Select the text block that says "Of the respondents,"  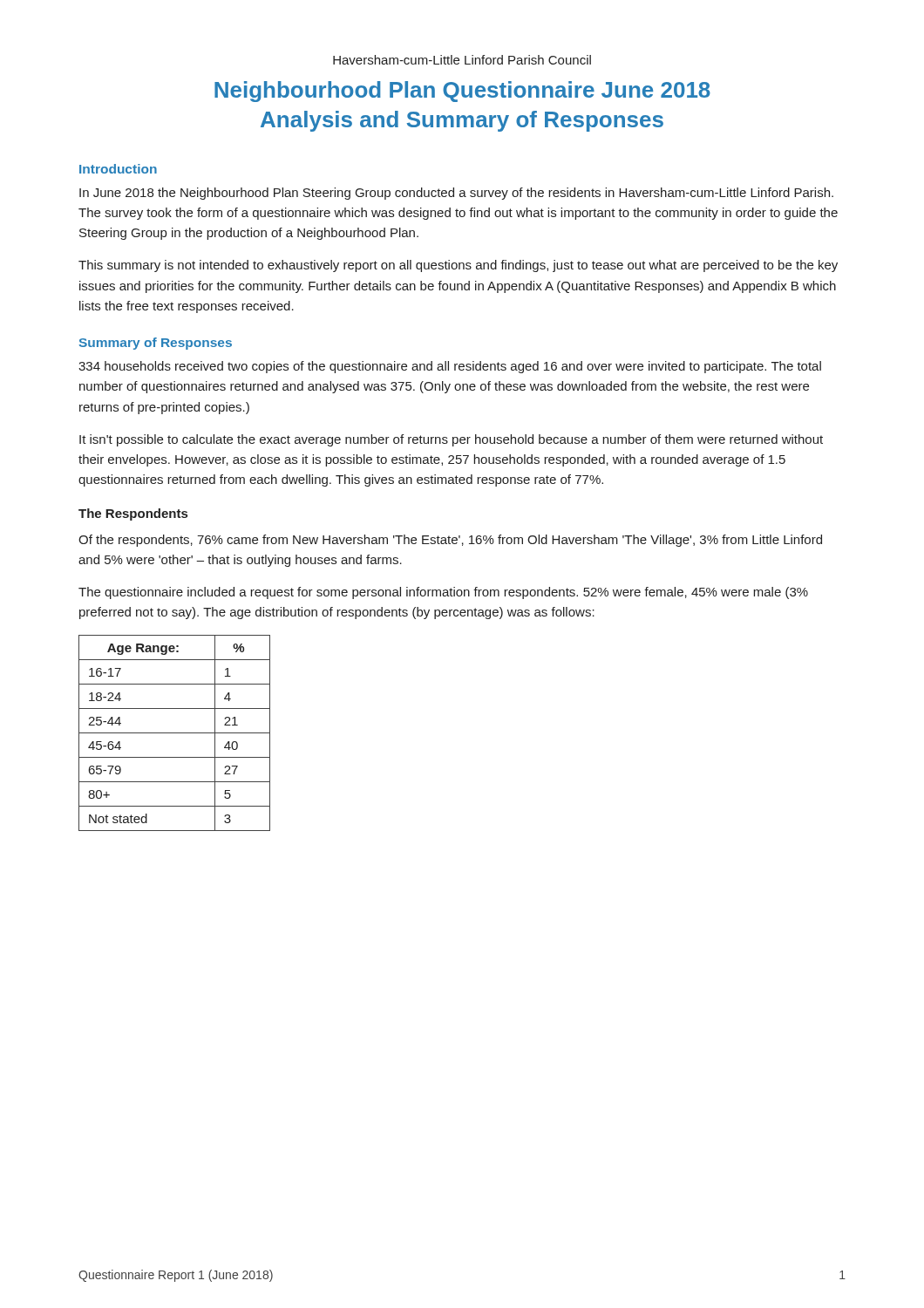451,549
